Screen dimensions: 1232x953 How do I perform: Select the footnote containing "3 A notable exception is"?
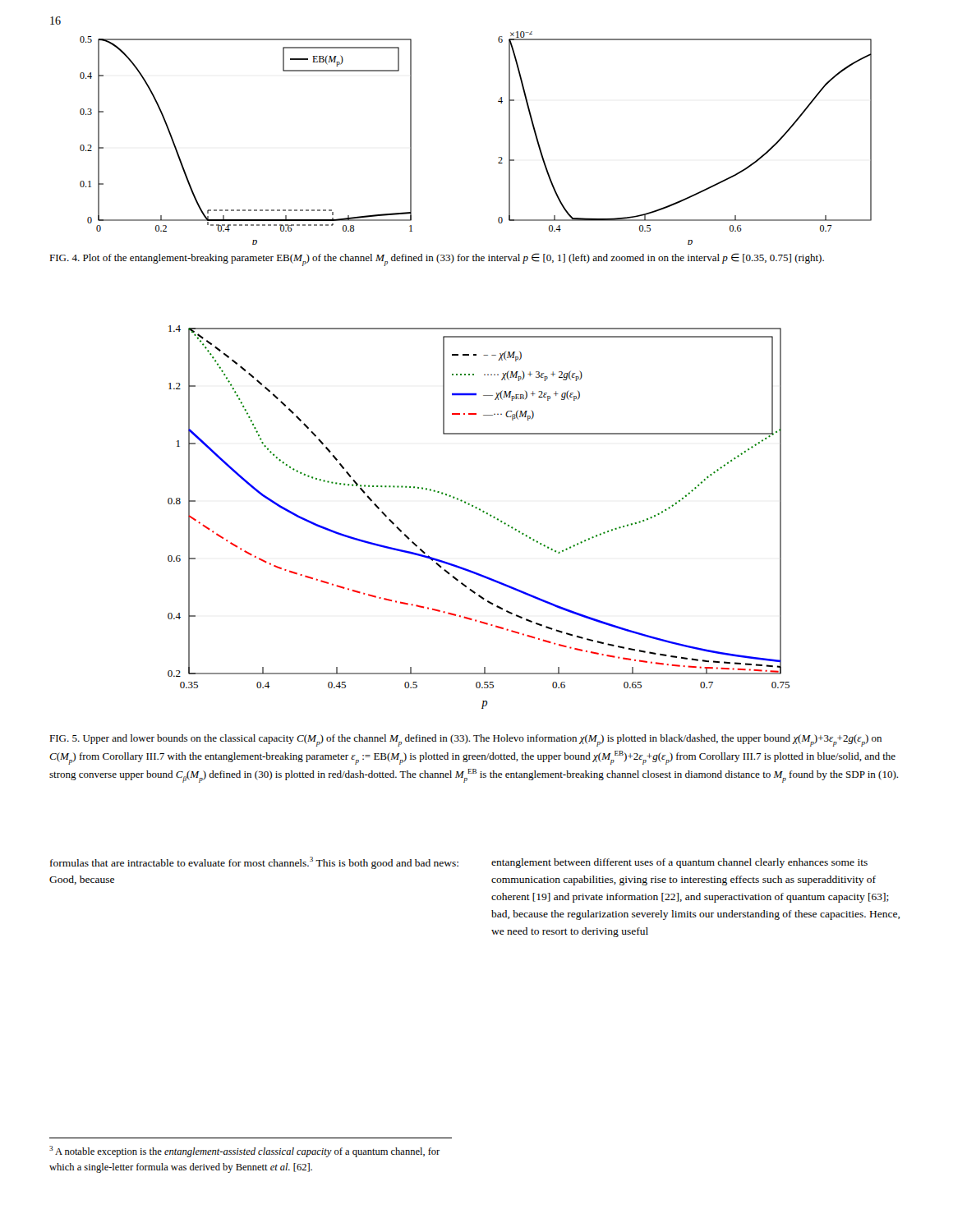click(244, 1158)
